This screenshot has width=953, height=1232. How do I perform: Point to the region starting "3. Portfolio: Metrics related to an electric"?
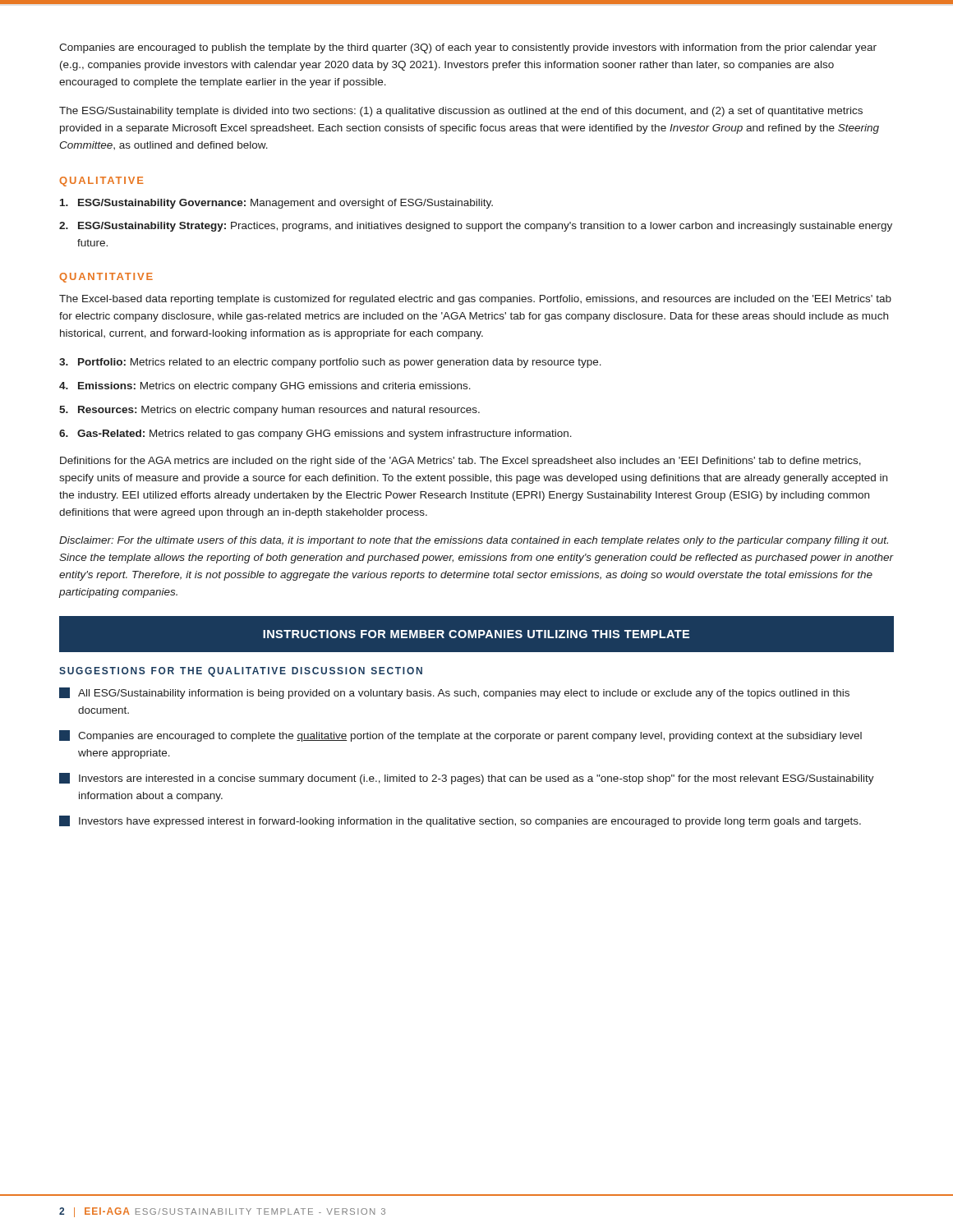[x=331, y=363]
